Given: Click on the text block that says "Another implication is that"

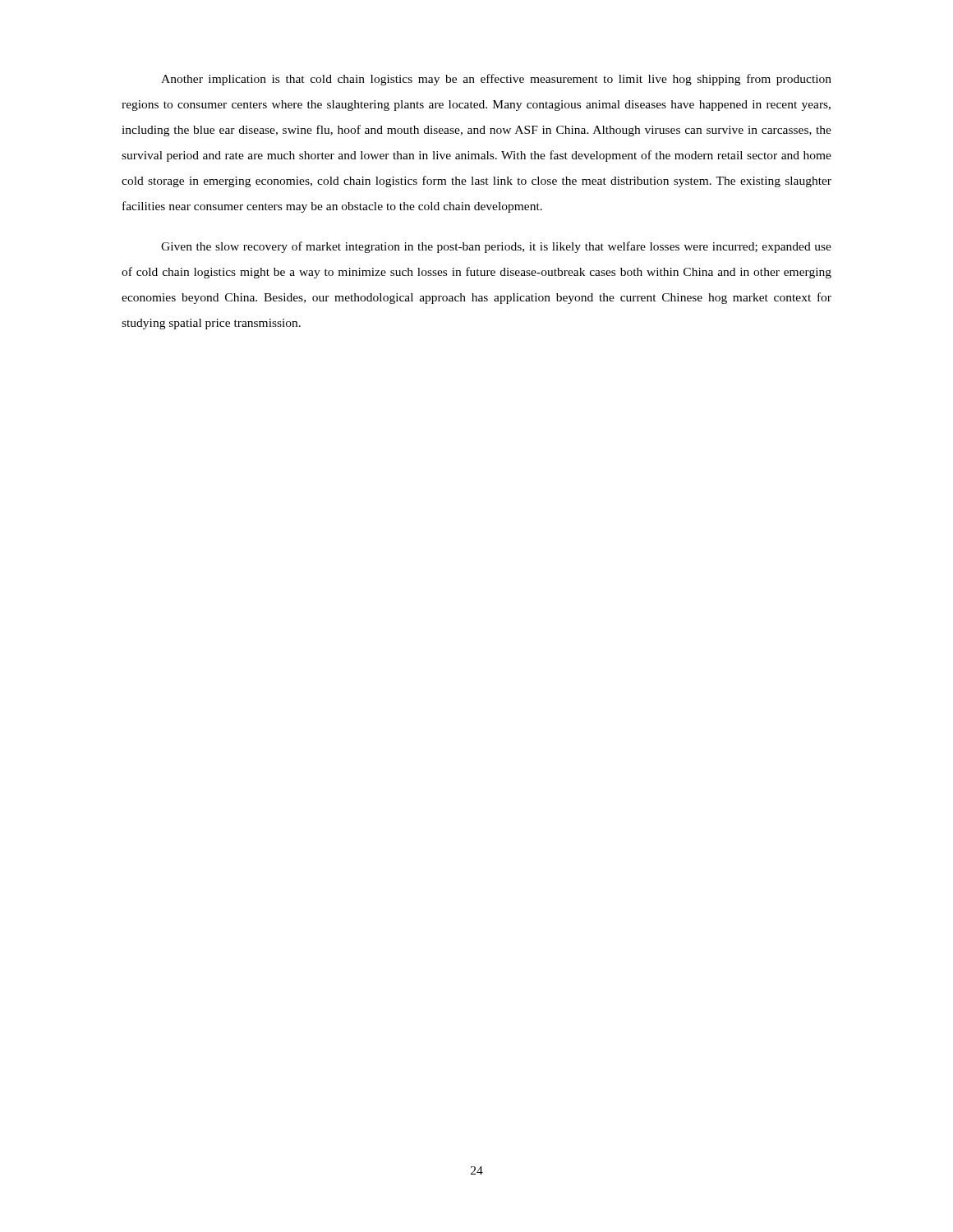Looking at the screenshot, I should coord(476,142).
